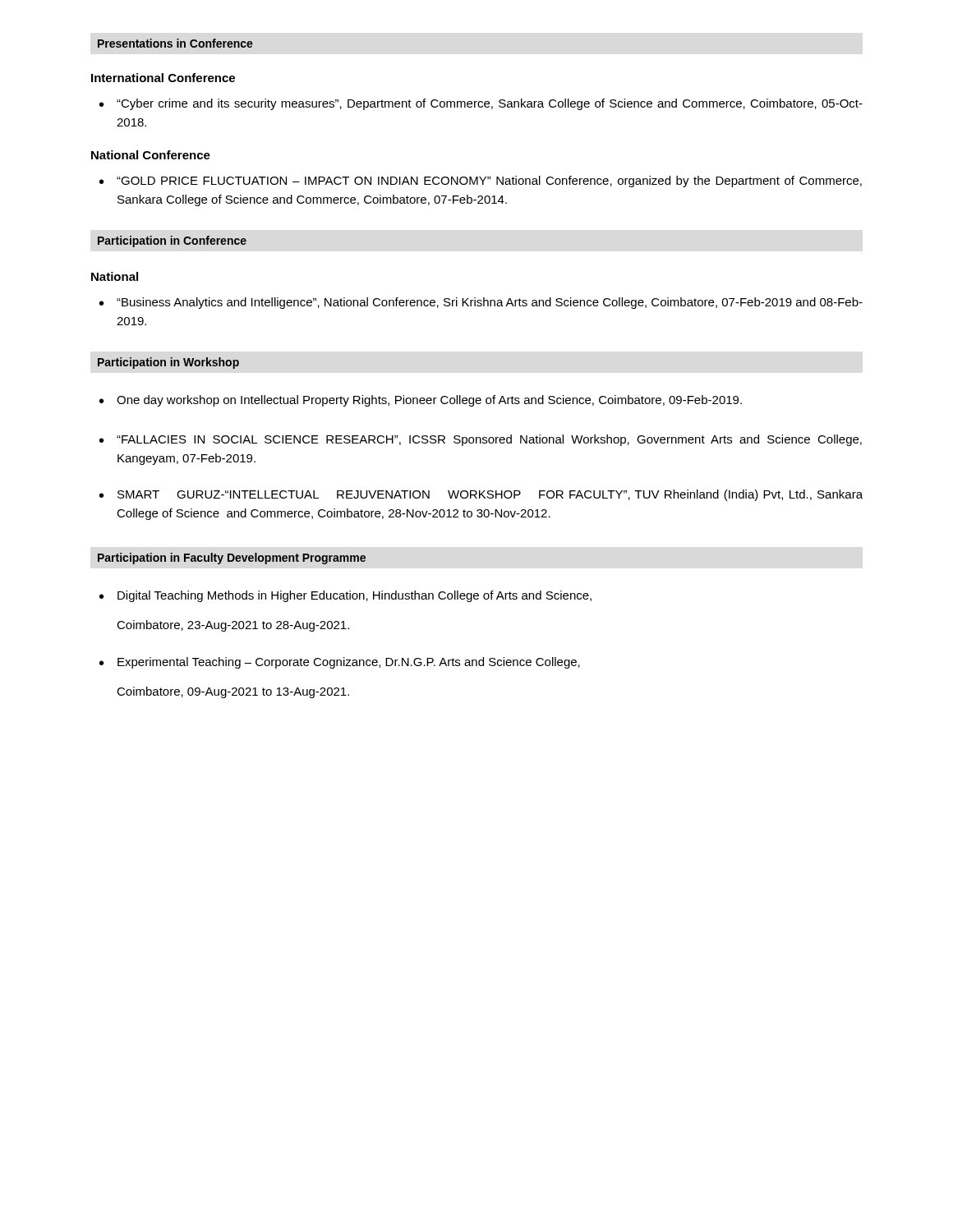Find the list item that says "• One day"
953x1232 pixels.
point(481,402)
